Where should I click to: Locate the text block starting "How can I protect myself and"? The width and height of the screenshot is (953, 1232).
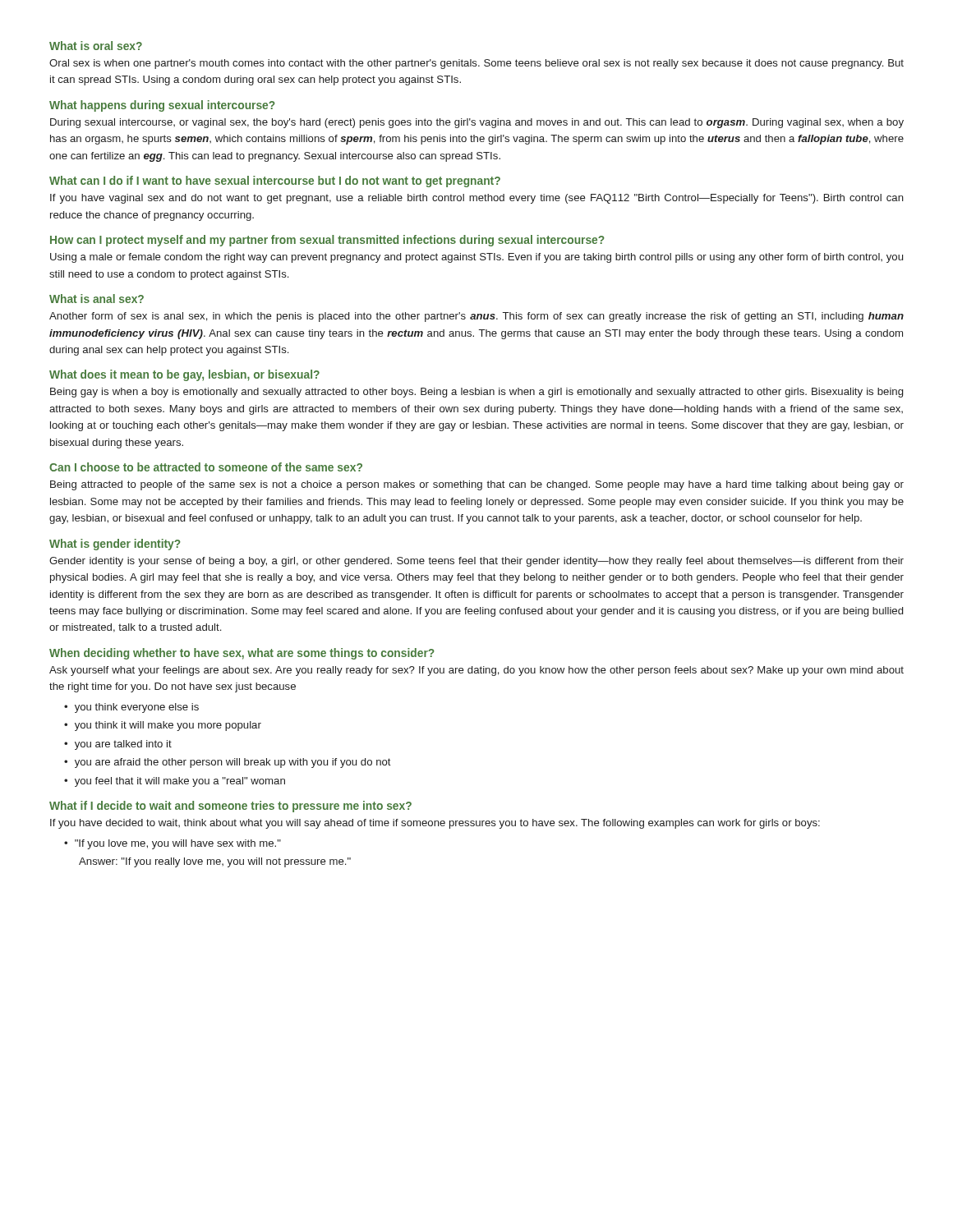(x=327, y=240)
